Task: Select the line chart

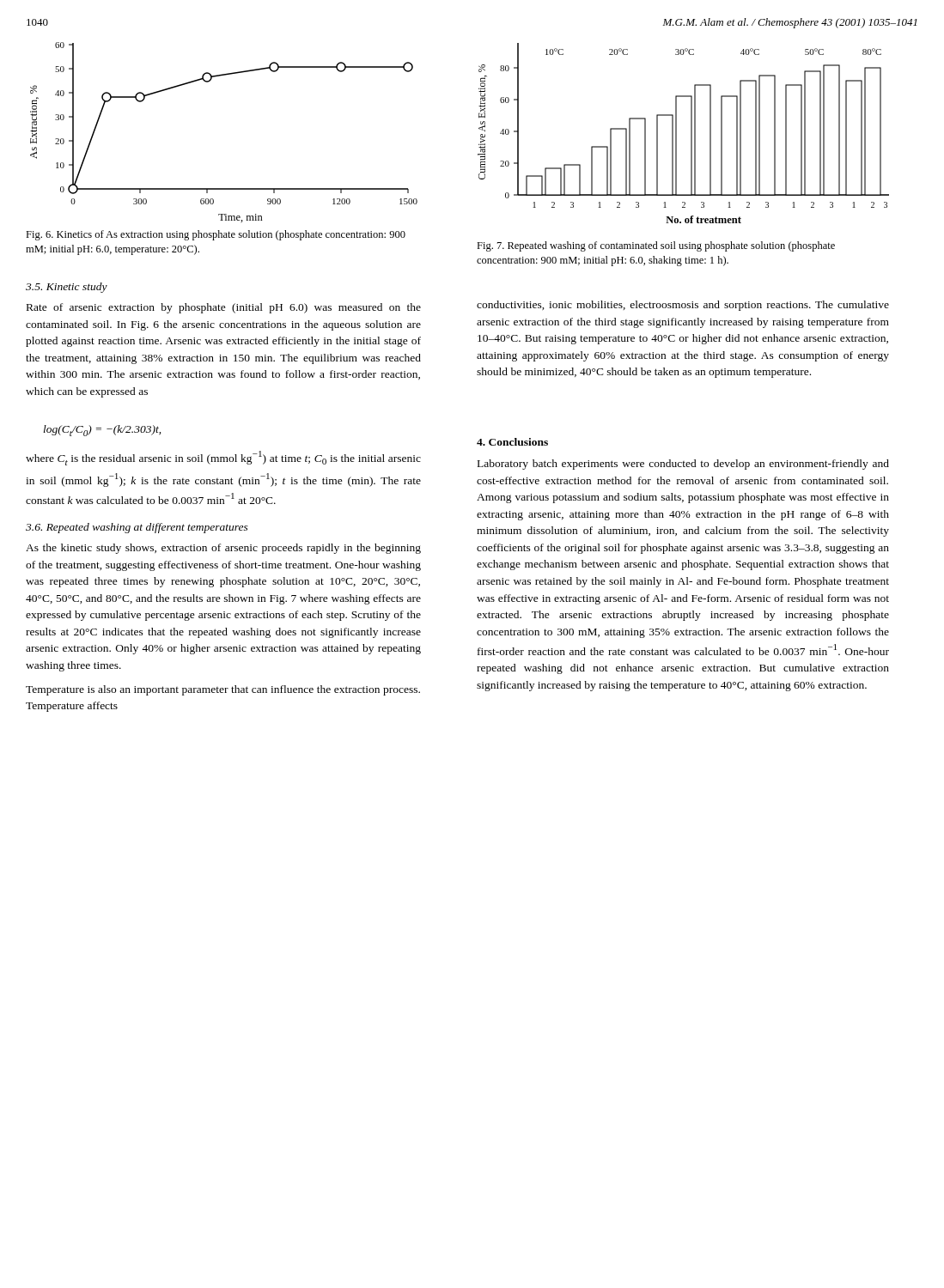Action: click(223, 131)
